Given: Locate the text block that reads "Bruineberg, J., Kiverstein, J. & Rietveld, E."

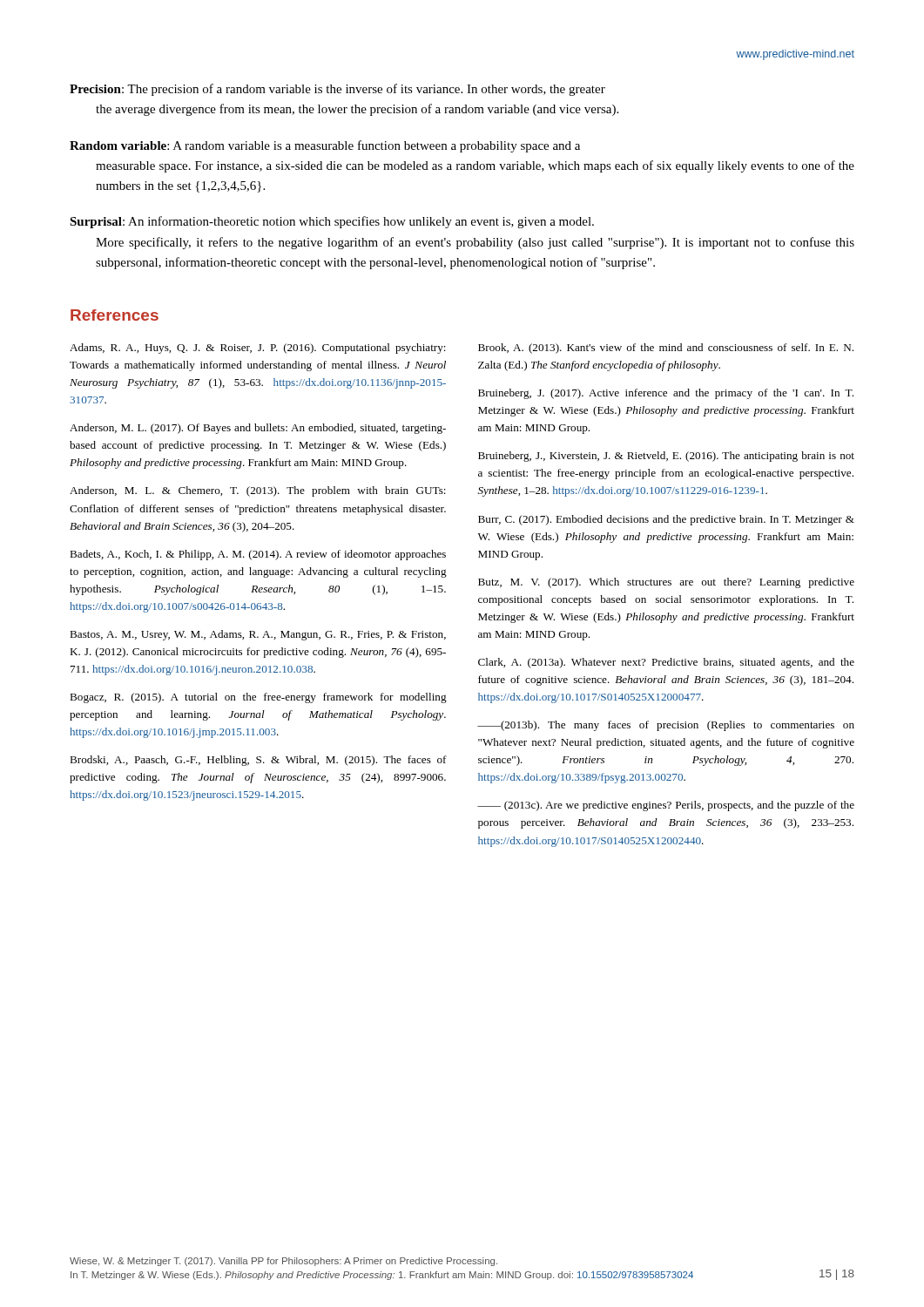Looking at the screenshot, I should (x=666, y=473).
